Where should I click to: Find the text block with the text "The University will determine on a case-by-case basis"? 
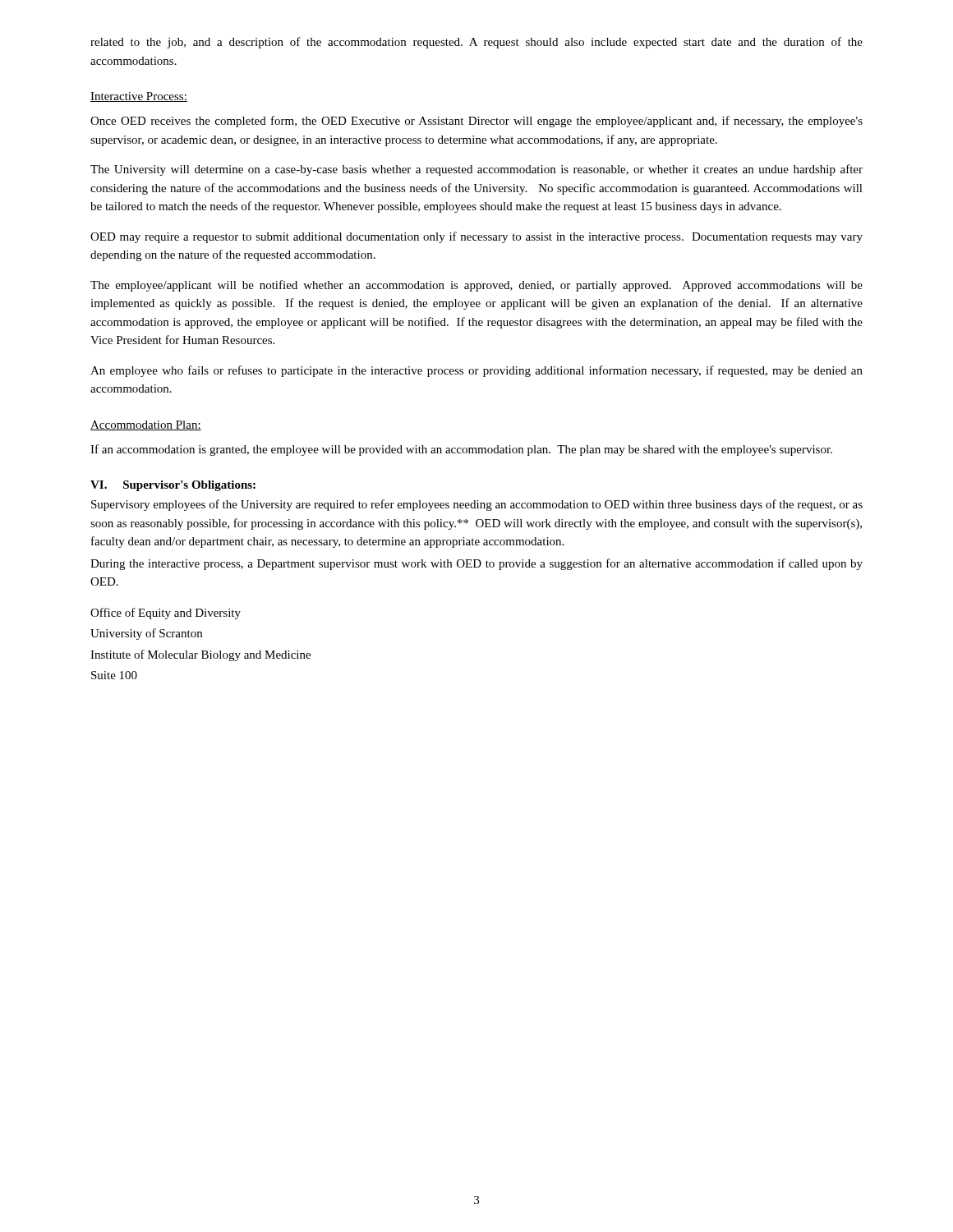point(476,188)
